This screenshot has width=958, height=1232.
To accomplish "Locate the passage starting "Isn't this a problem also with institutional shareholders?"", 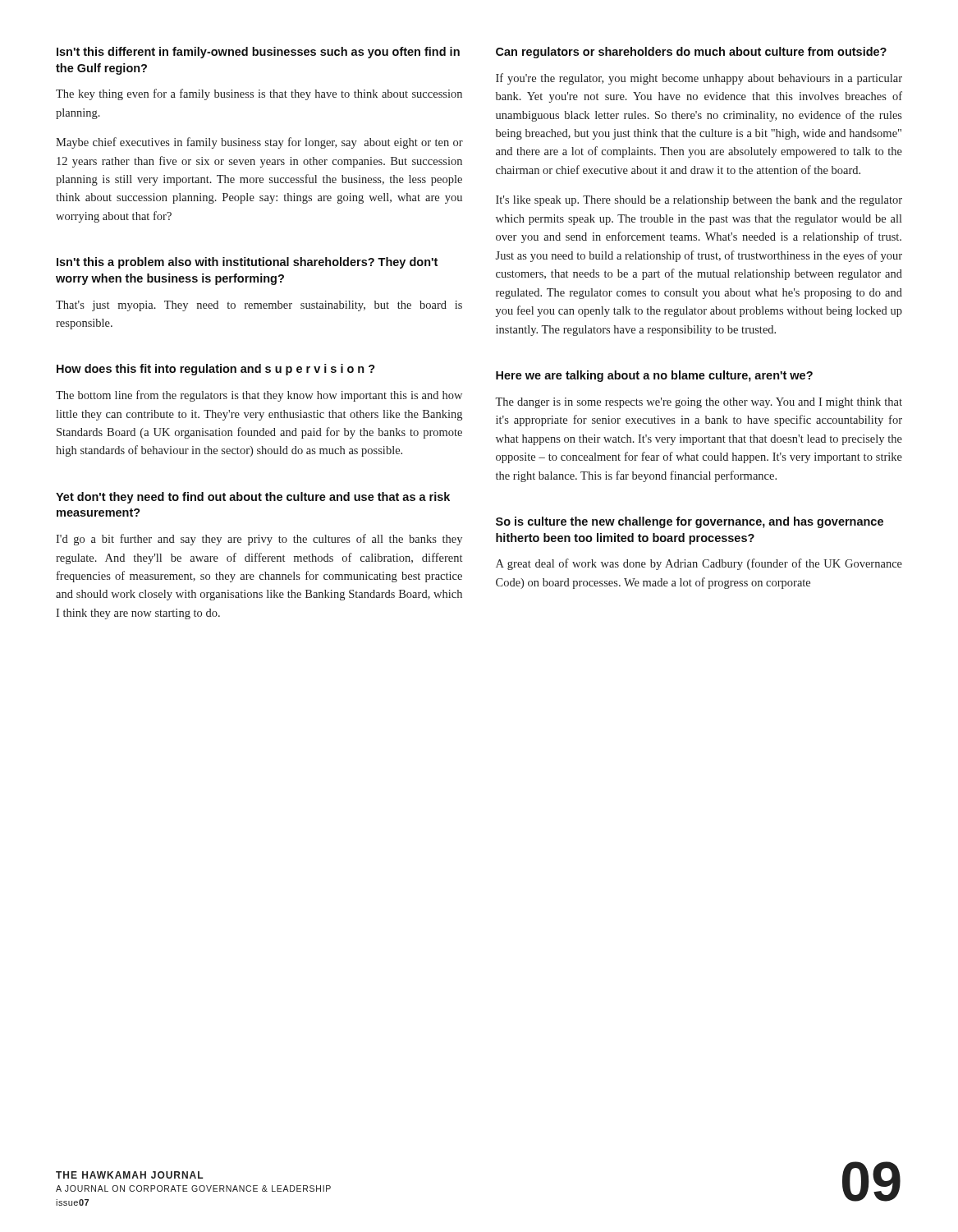I will click(x=247, y=270).
